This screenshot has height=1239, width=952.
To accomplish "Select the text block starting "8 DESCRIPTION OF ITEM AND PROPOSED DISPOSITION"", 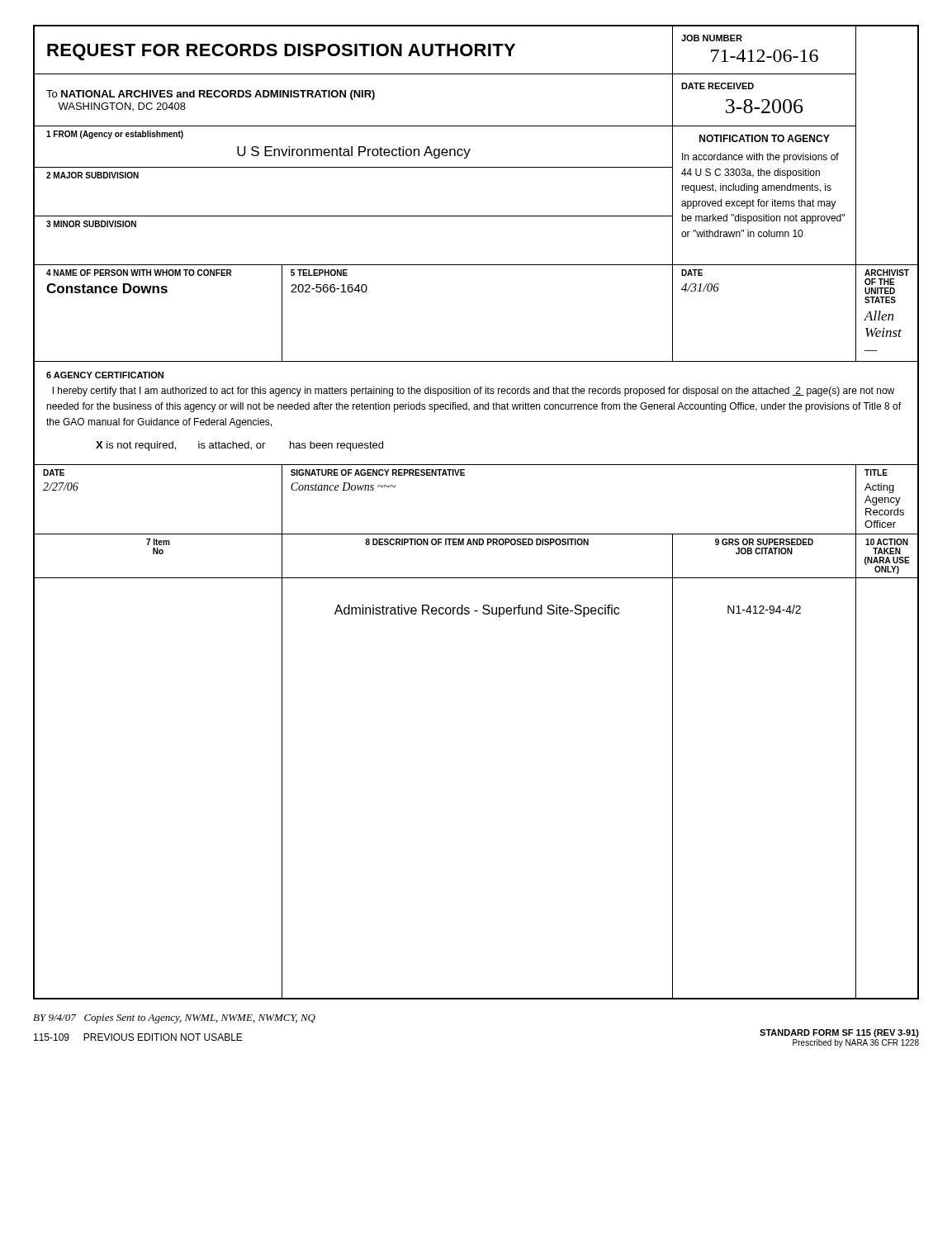I will tap(477, 542).
